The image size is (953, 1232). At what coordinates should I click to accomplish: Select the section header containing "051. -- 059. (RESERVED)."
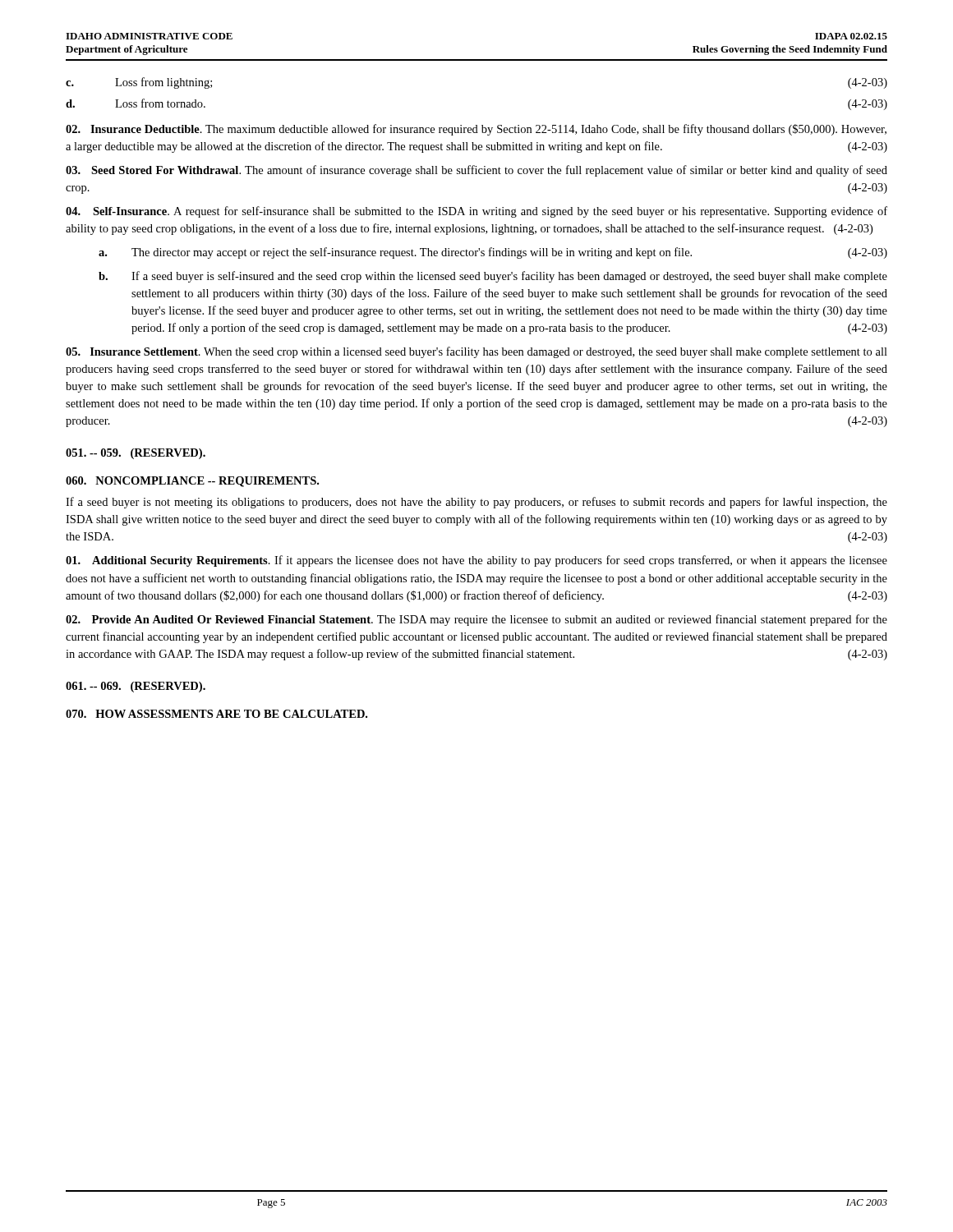pos(136,452)
